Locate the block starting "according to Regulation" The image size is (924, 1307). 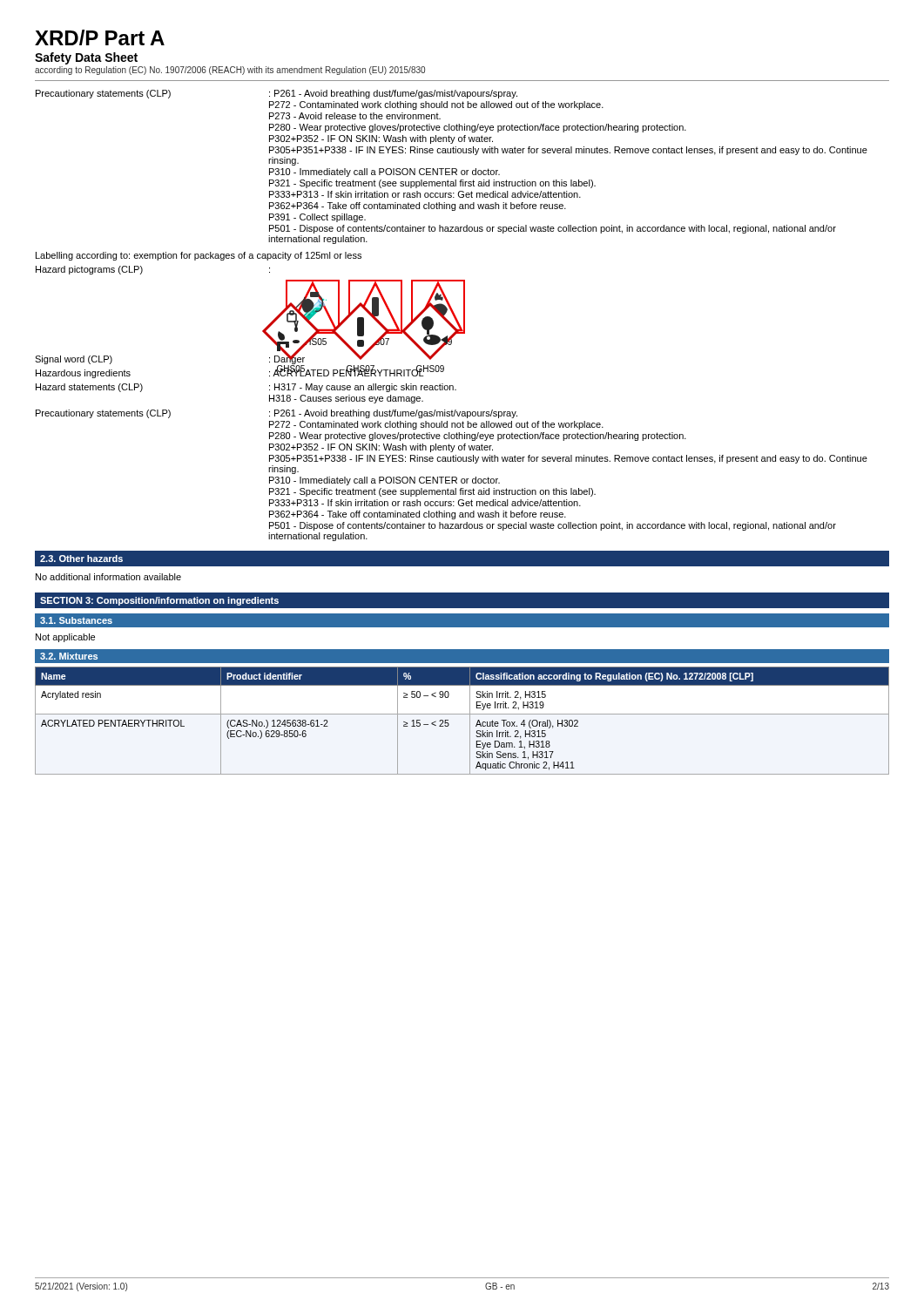(230, 70)
